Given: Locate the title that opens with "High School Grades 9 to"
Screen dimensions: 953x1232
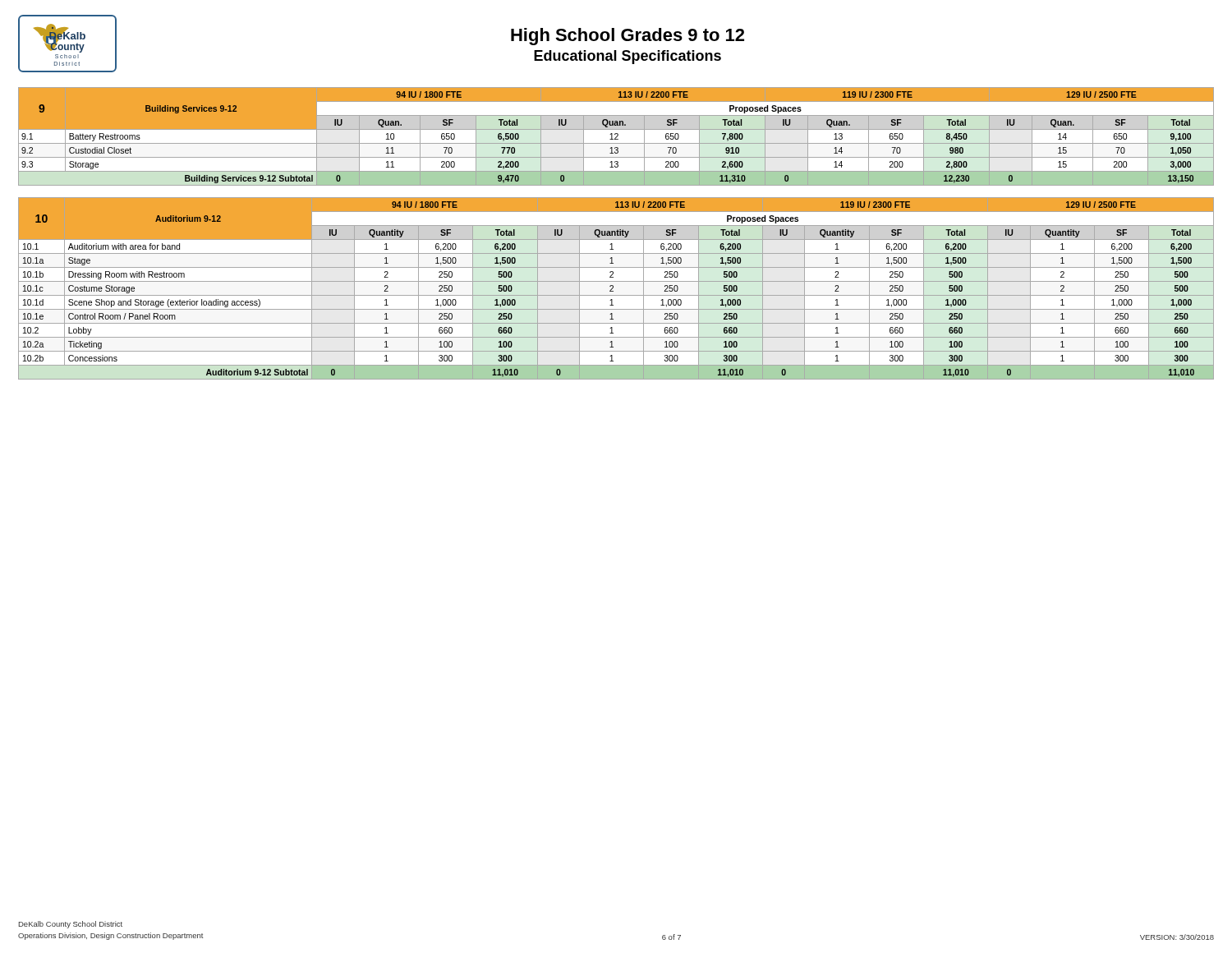Looking at the screenshot, I should 627,44.
